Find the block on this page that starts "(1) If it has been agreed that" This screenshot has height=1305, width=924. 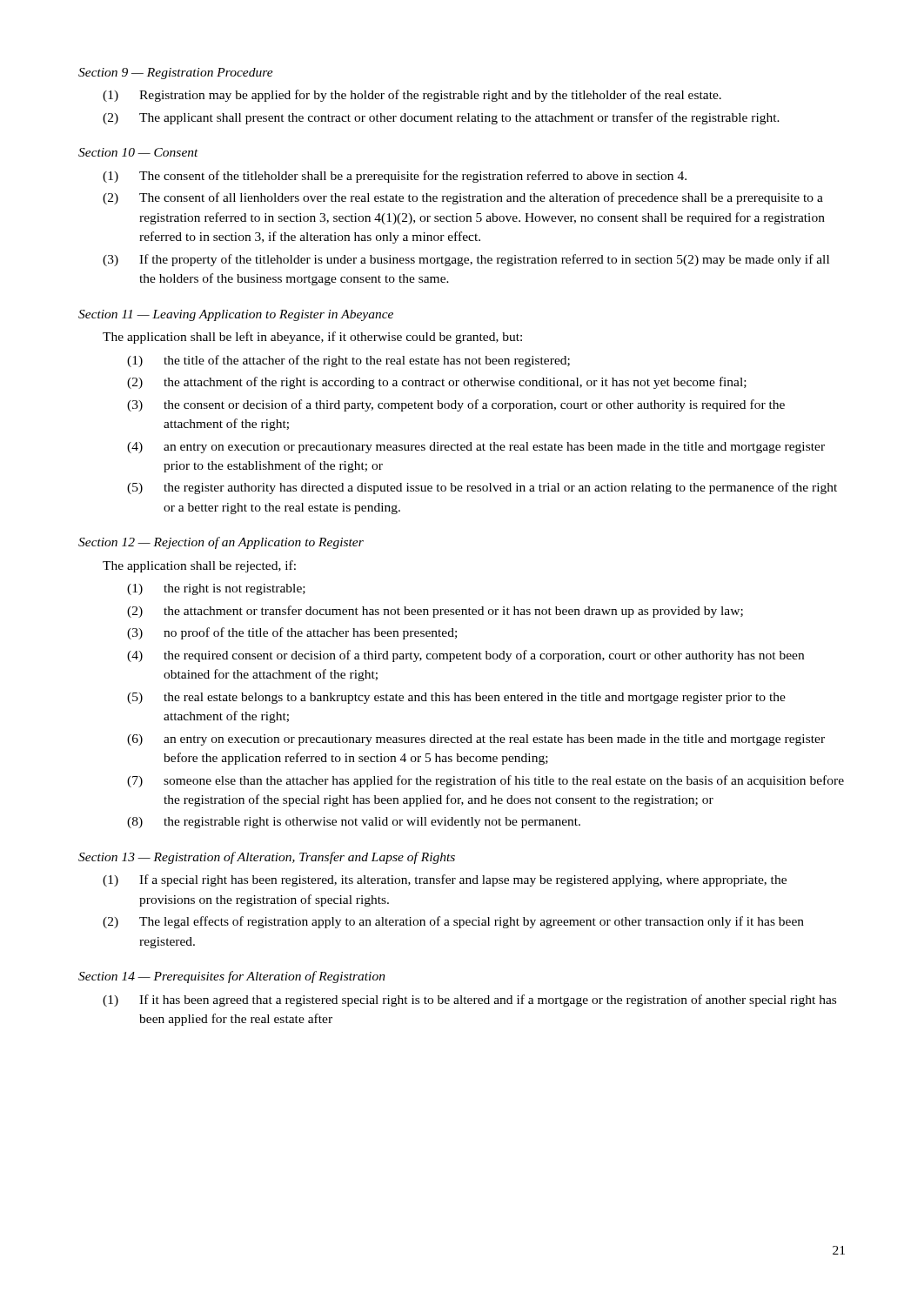462,1009
